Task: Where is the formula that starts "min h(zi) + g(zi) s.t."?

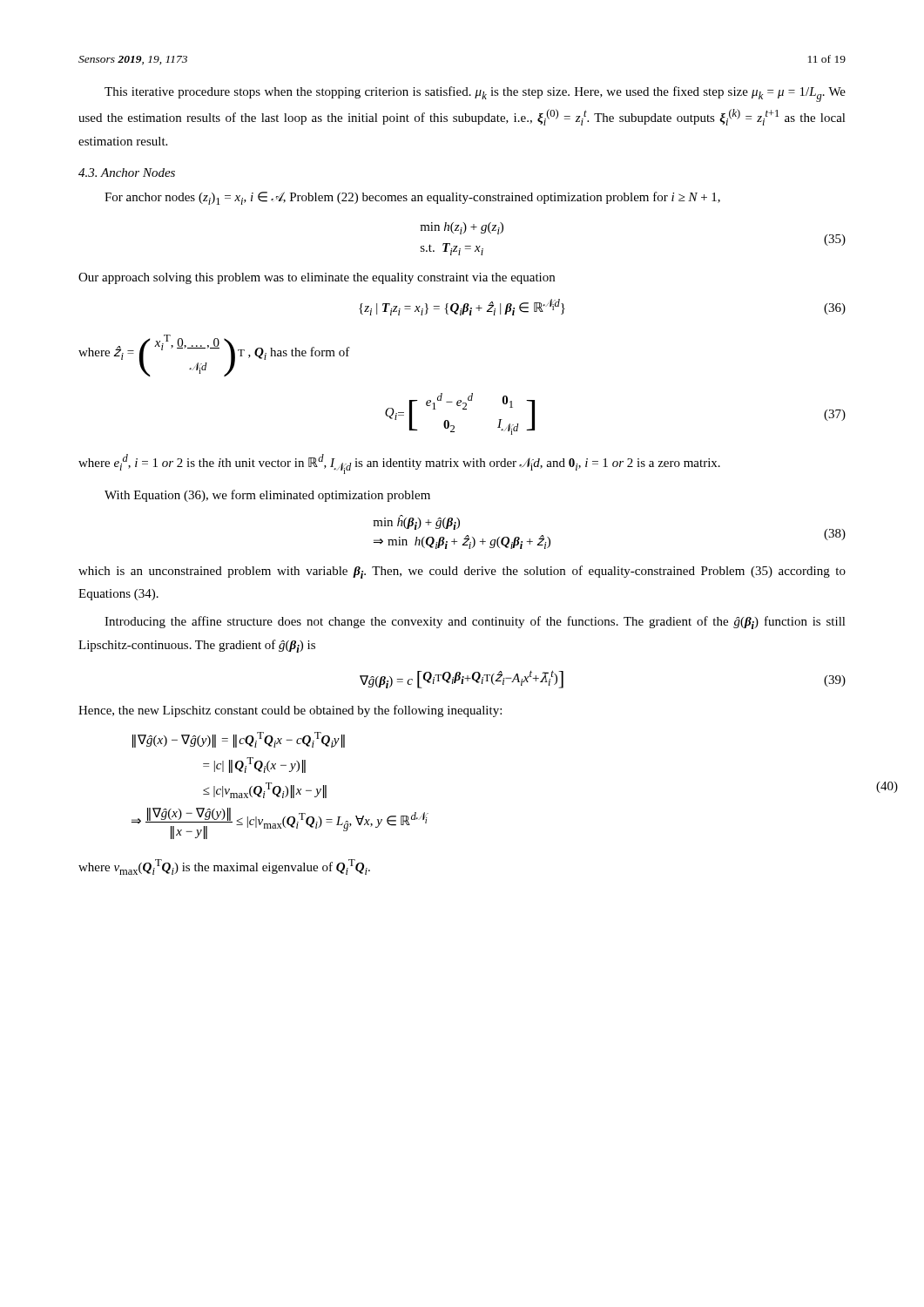Action: (x=464, y=233)
